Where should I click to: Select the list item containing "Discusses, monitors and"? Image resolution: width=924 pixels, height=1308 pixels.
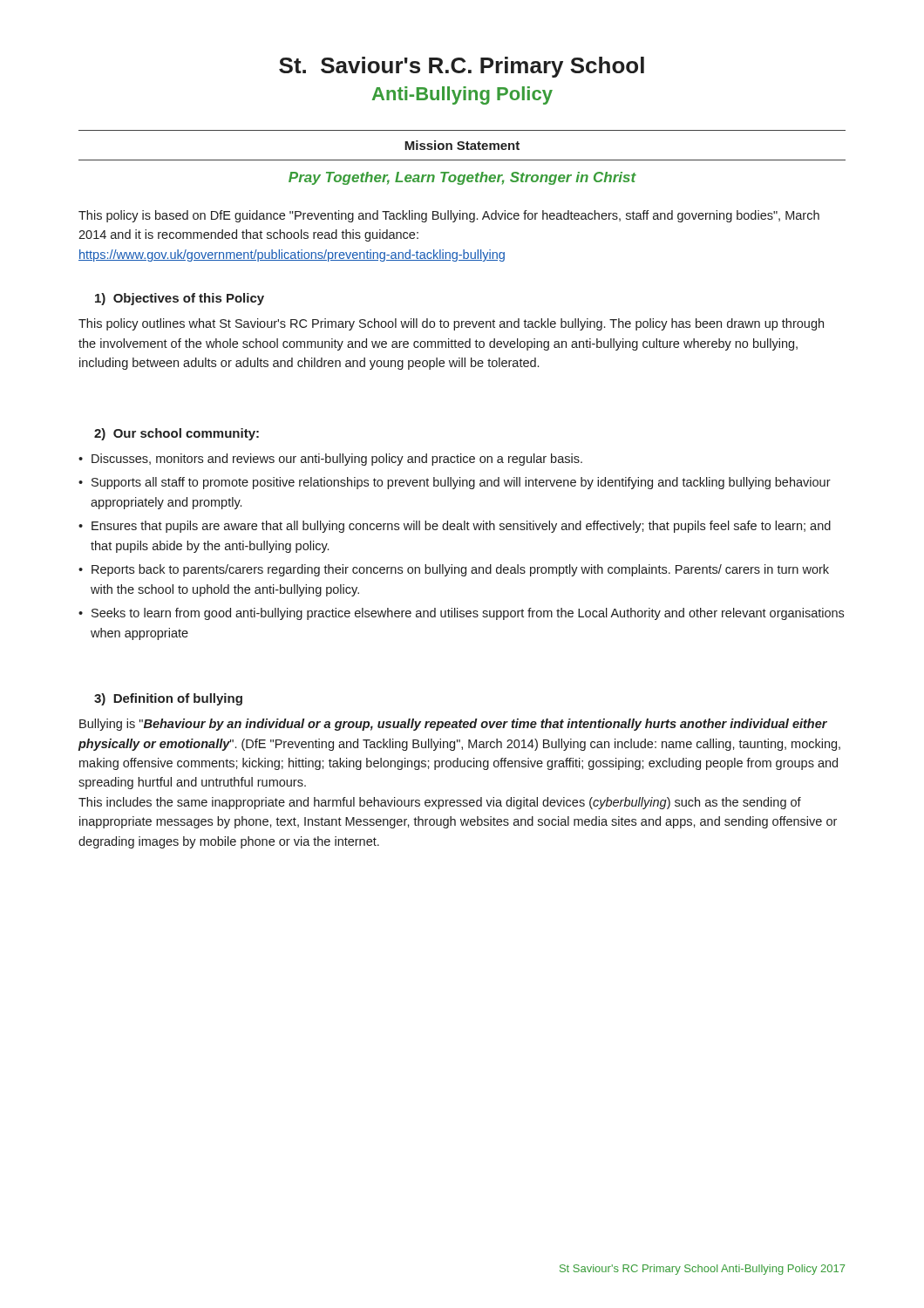(337, 459)
